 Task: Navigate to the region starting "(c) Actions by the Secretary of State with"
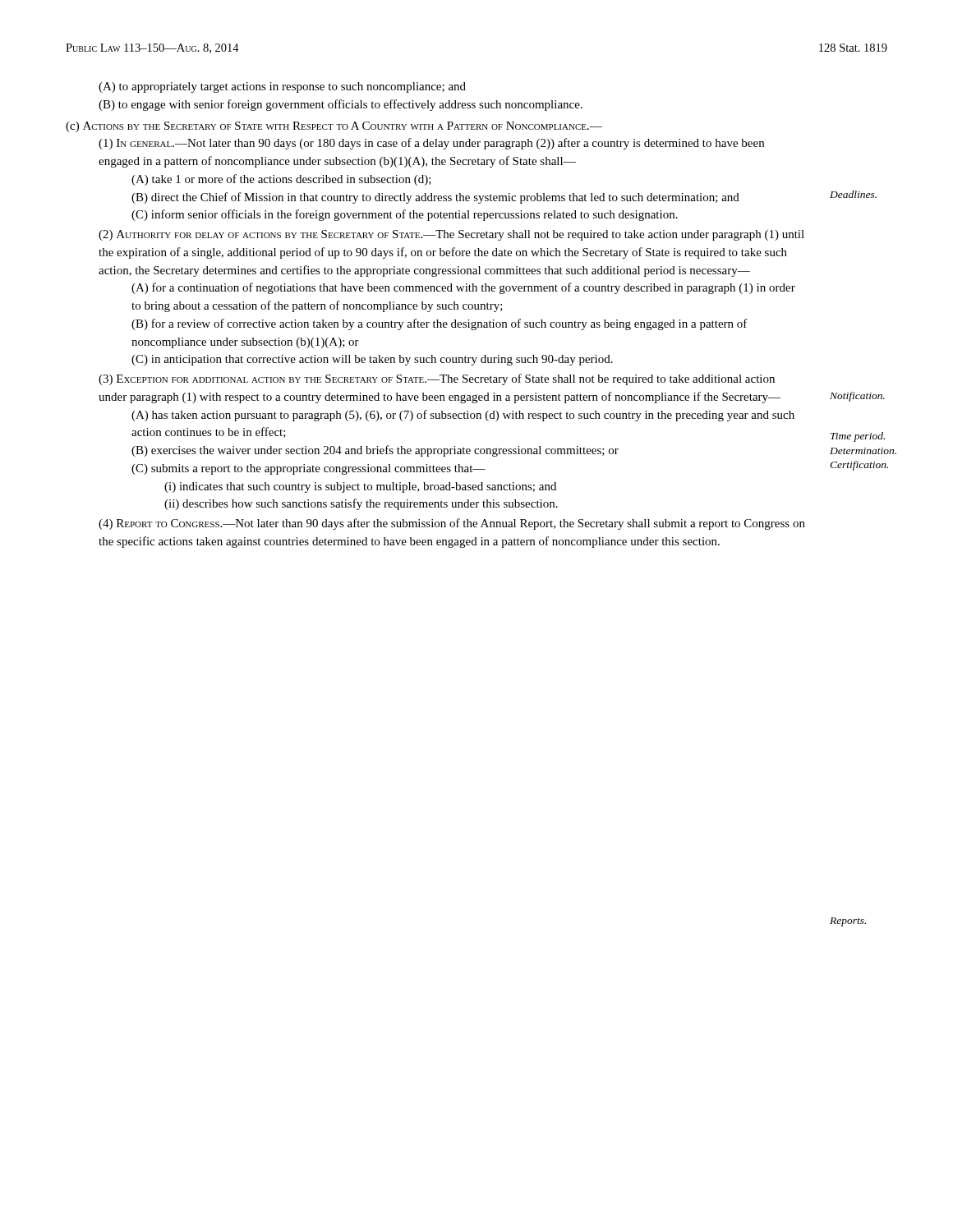pyautogui.click(x=435, y=126)
